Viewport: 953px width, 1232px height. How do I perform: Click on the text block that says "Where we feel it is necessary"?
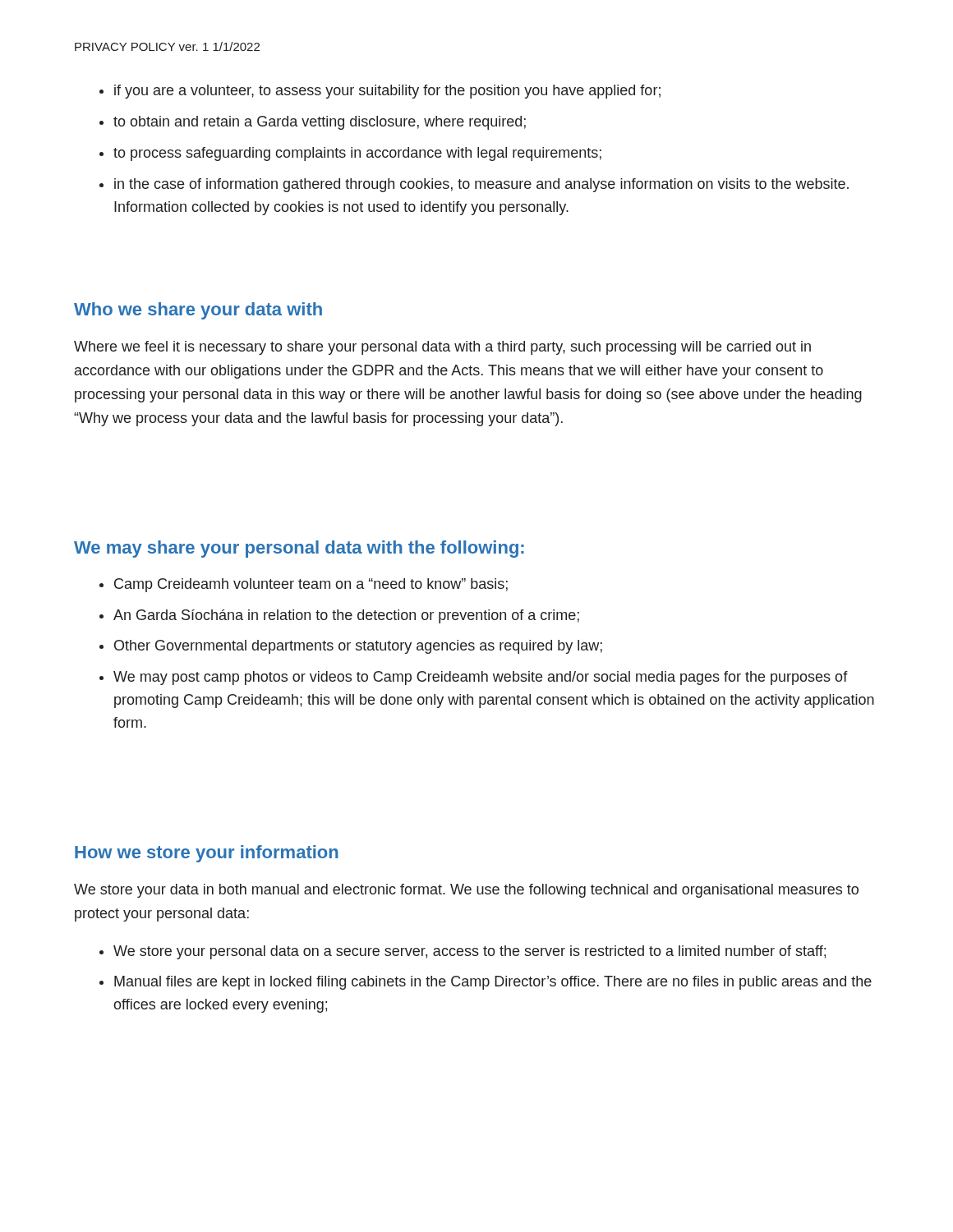coord(468,382)
